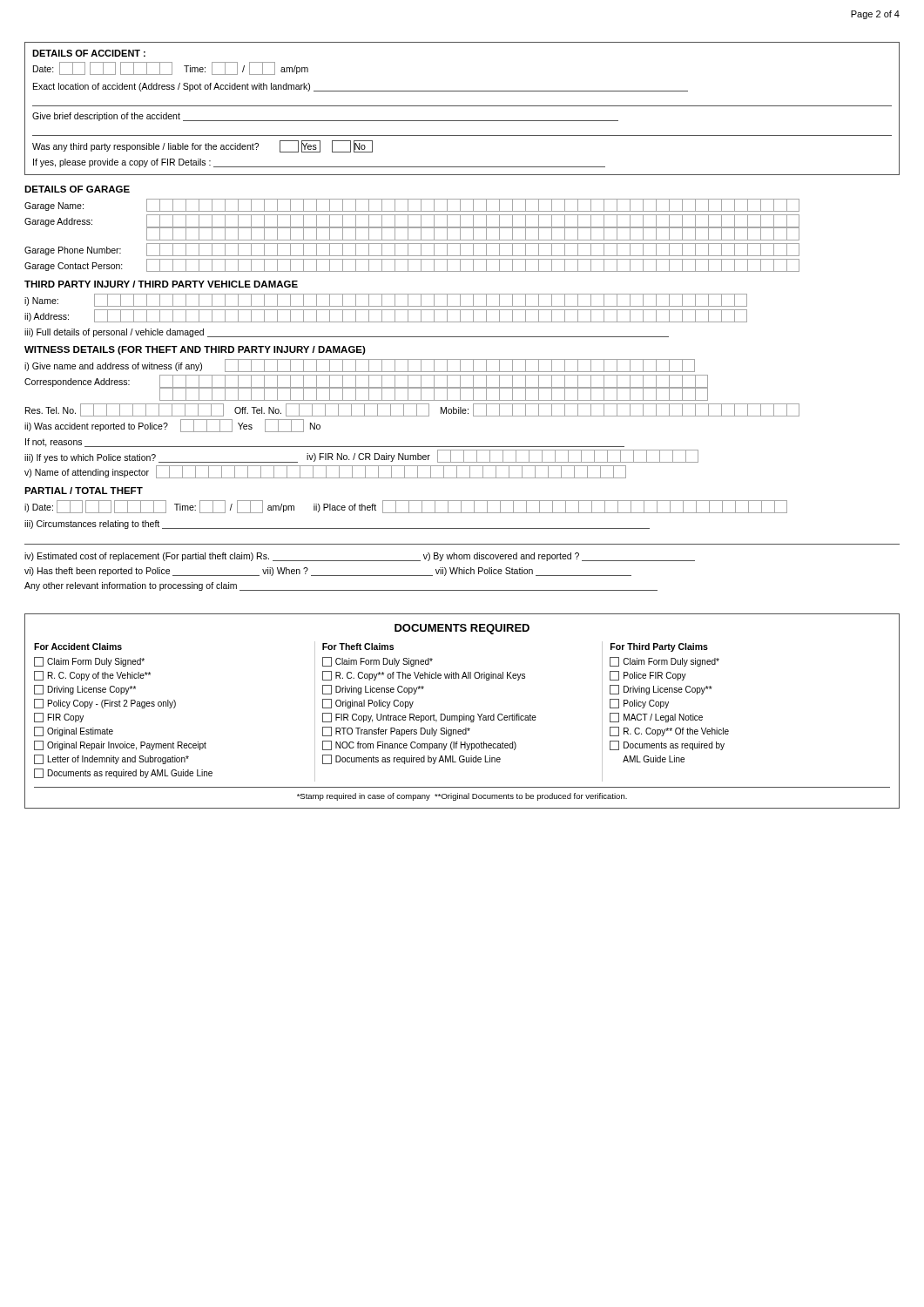
Task: Click on the list item with the text "Original Estimate"
Action: [x=74, y=731]
